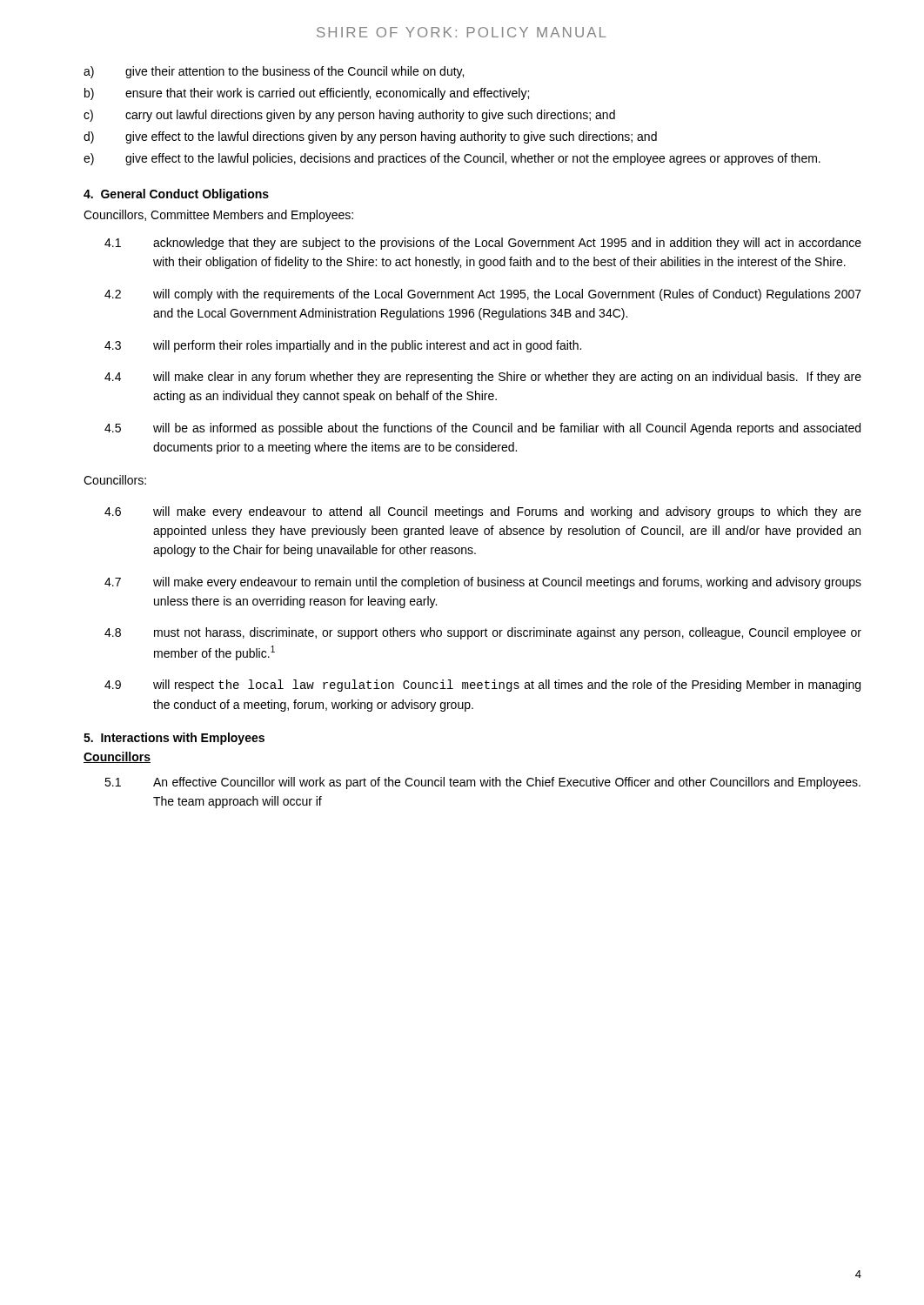Point to the block beginning "1 An effective Councillor will work"
The height and width of the screenshot is (1305, 924).
472,792
